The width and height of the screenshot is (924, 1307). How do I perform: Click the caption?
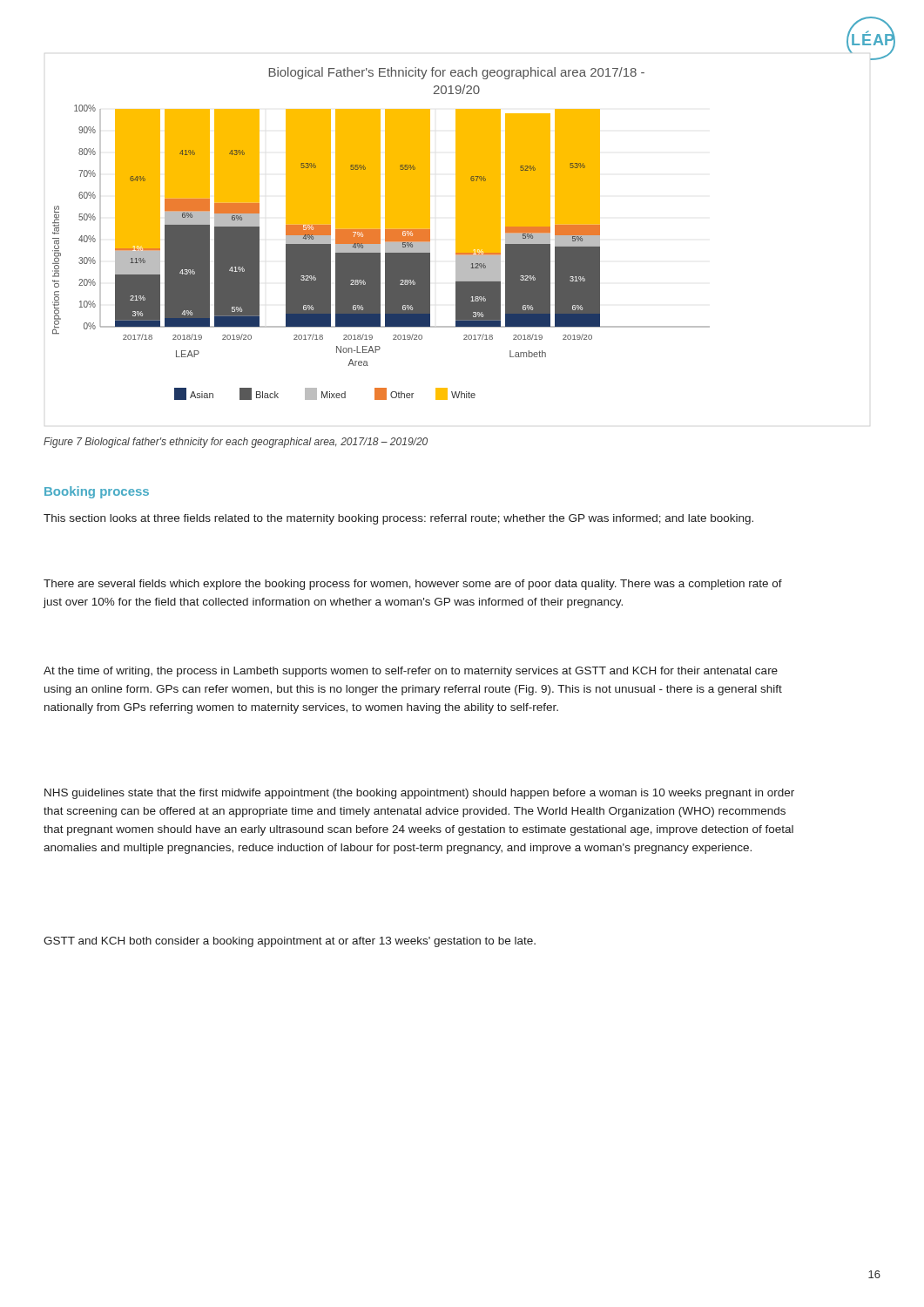tap(236, 442)
